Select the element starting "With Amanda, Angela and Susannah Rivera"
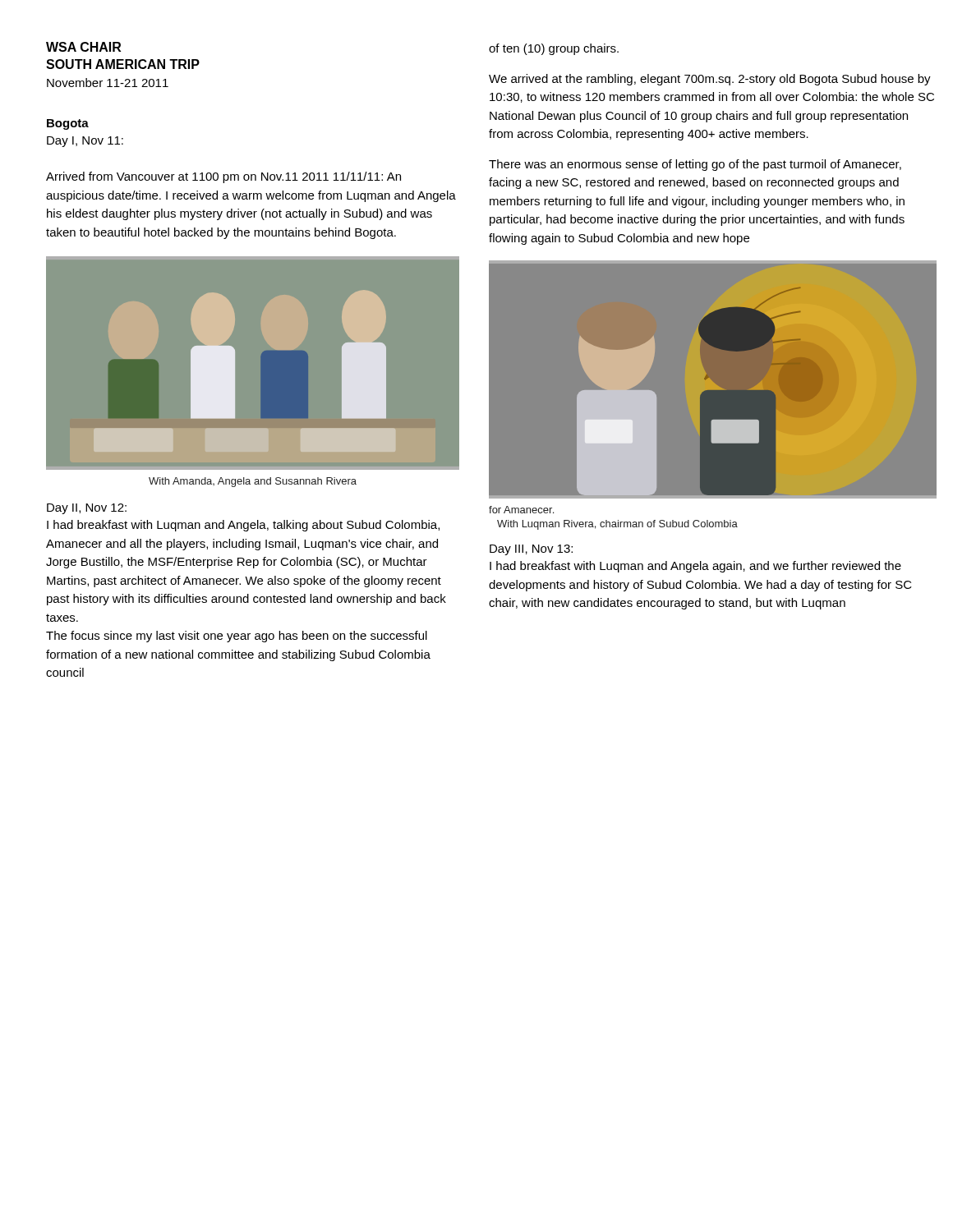 [253, 481]
